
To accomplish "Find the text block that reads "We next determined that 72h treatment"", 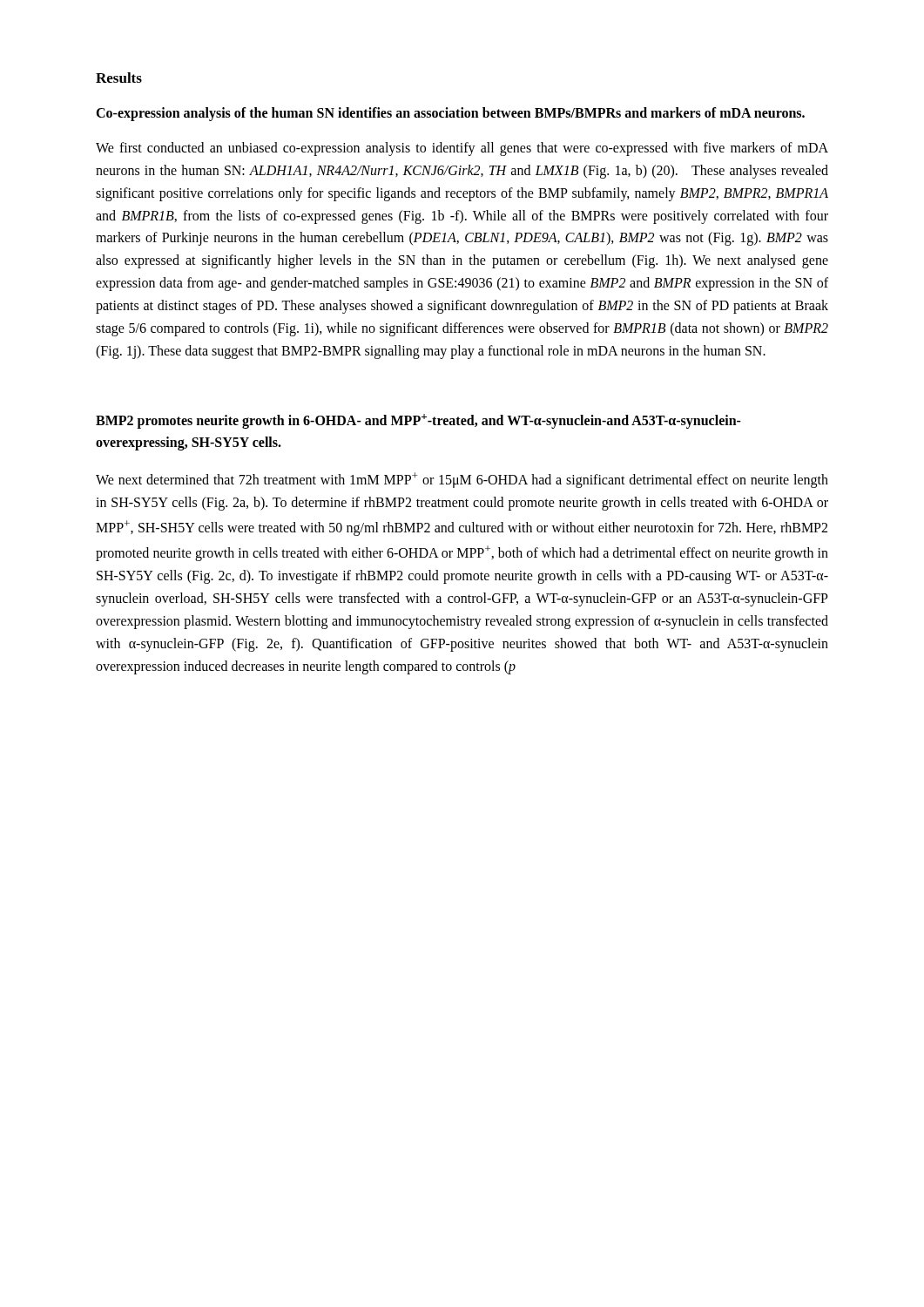I will [462, 571].
